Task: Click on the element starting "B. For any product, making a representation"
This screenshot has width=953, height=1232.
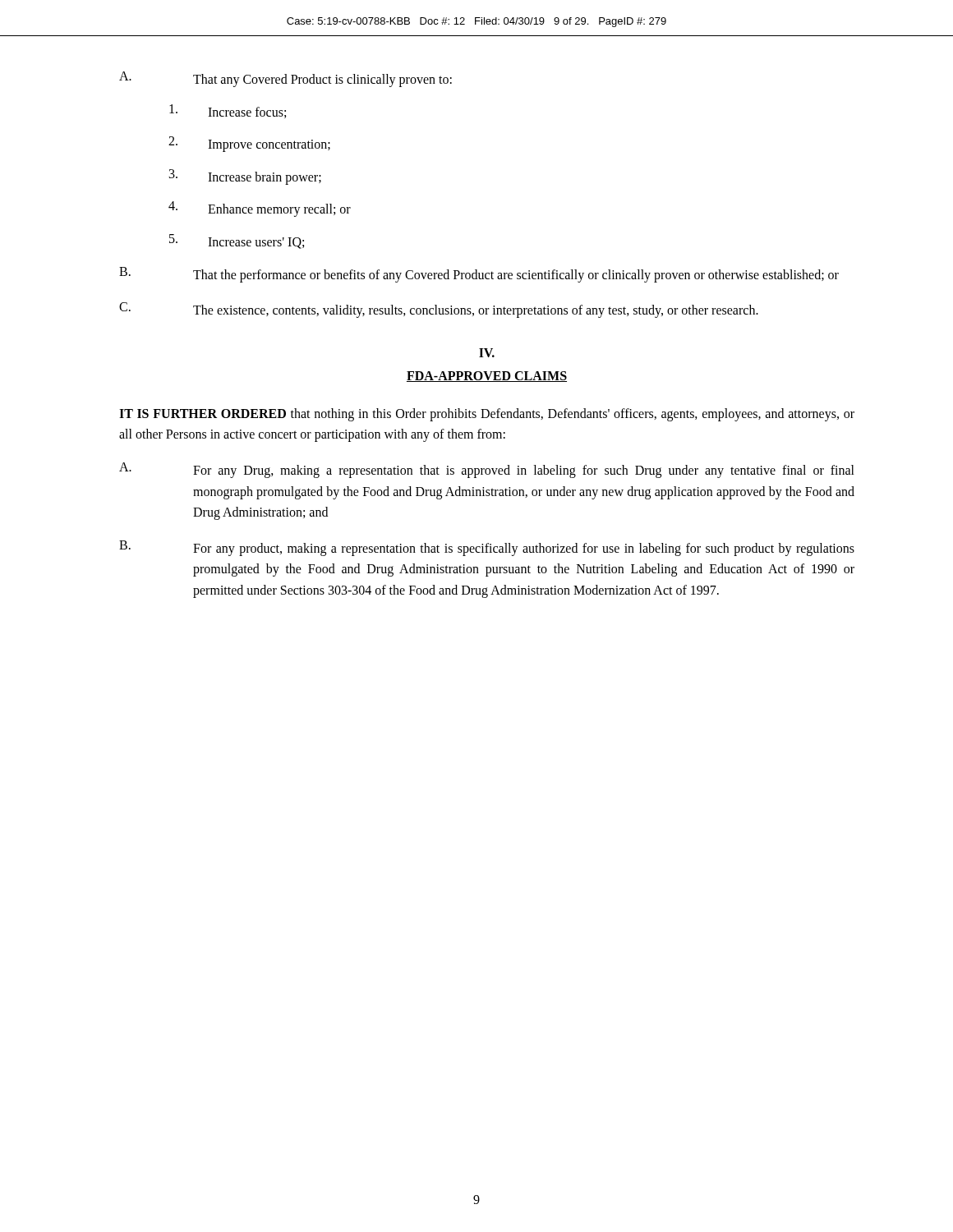Action: tap(487, 569)
